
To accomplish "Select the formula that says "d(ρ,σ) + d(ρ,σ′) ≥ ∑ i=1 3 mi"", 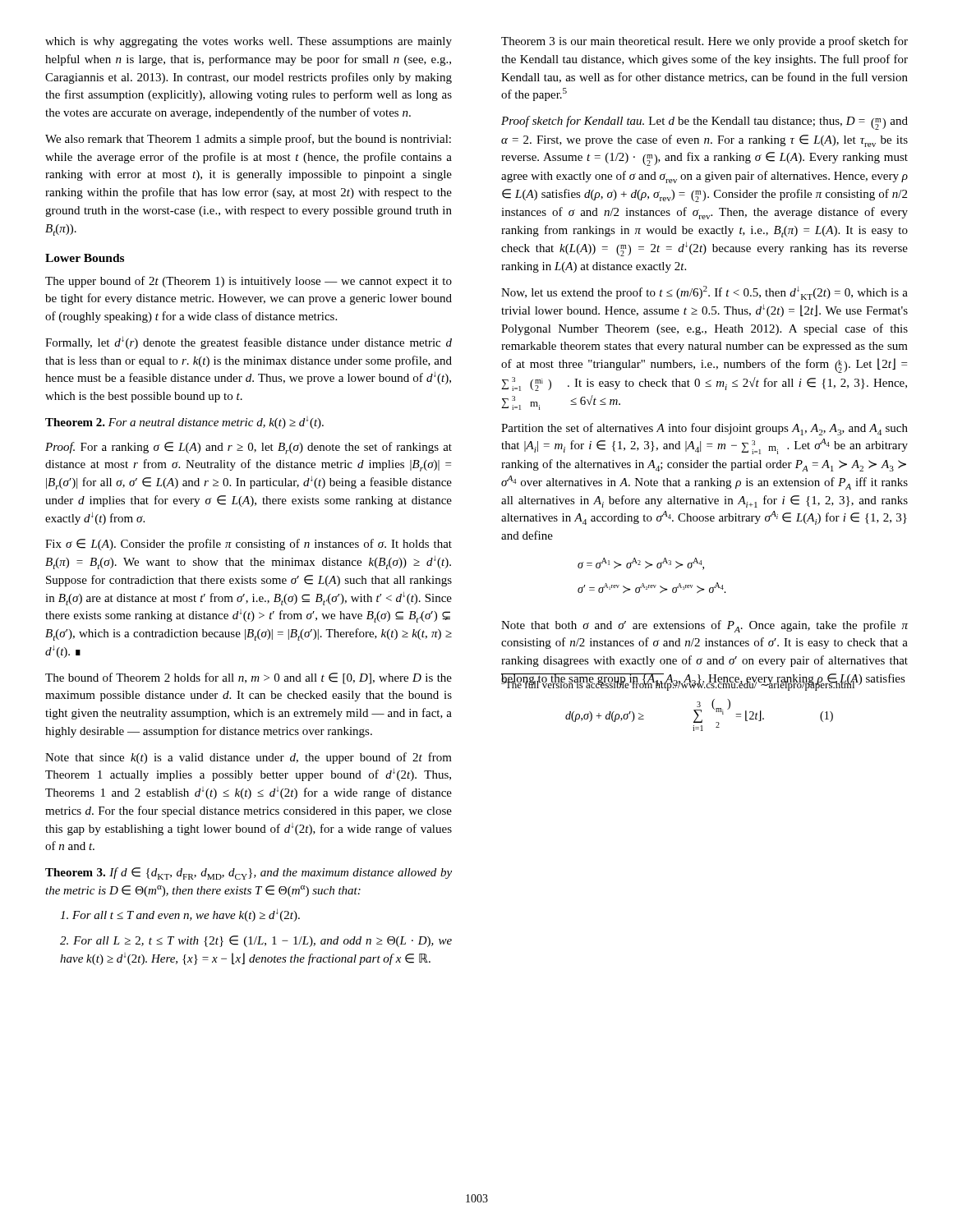I will pos(705,719).
